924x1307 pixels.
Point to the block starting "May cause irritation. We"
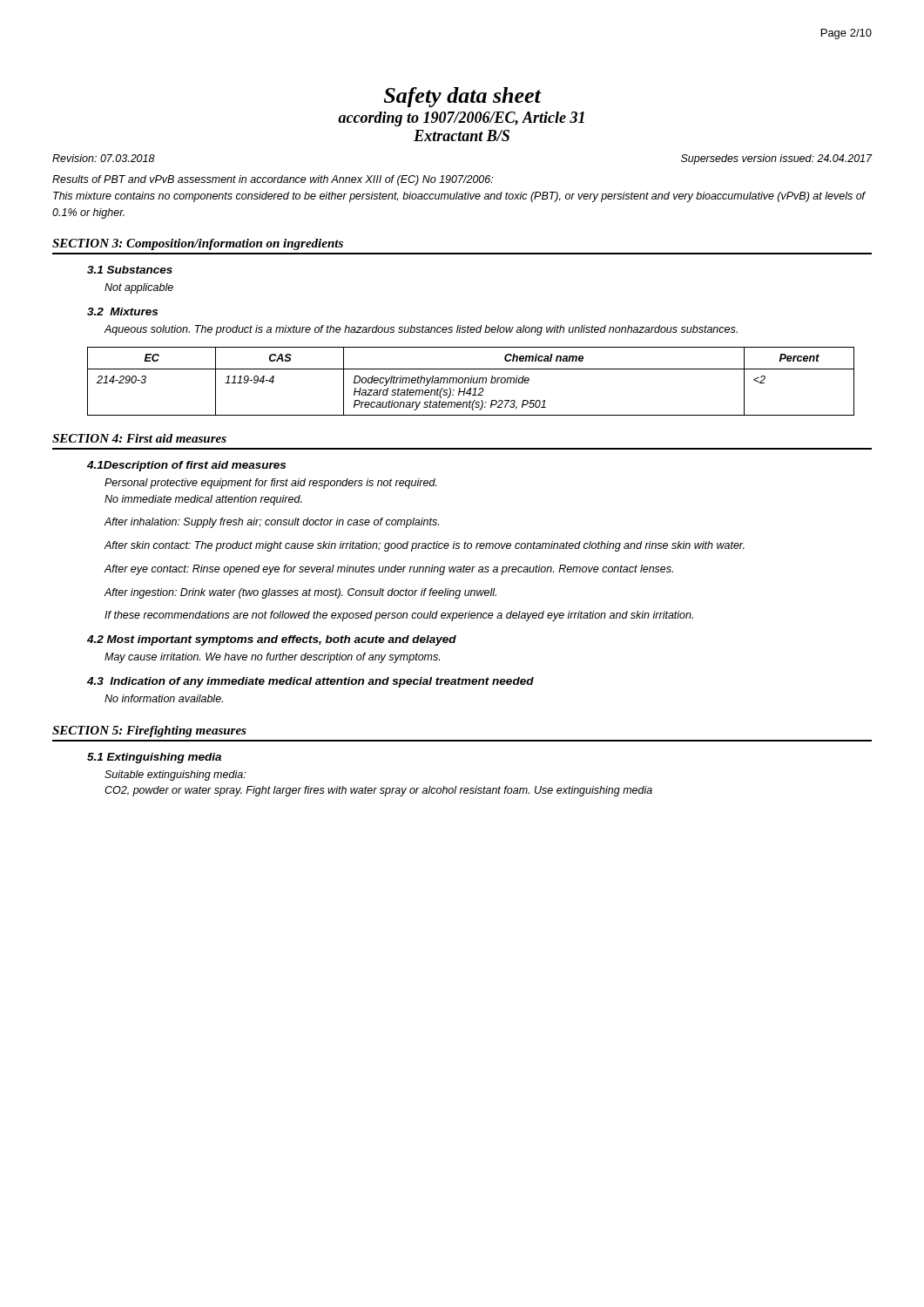coord(273,657)
